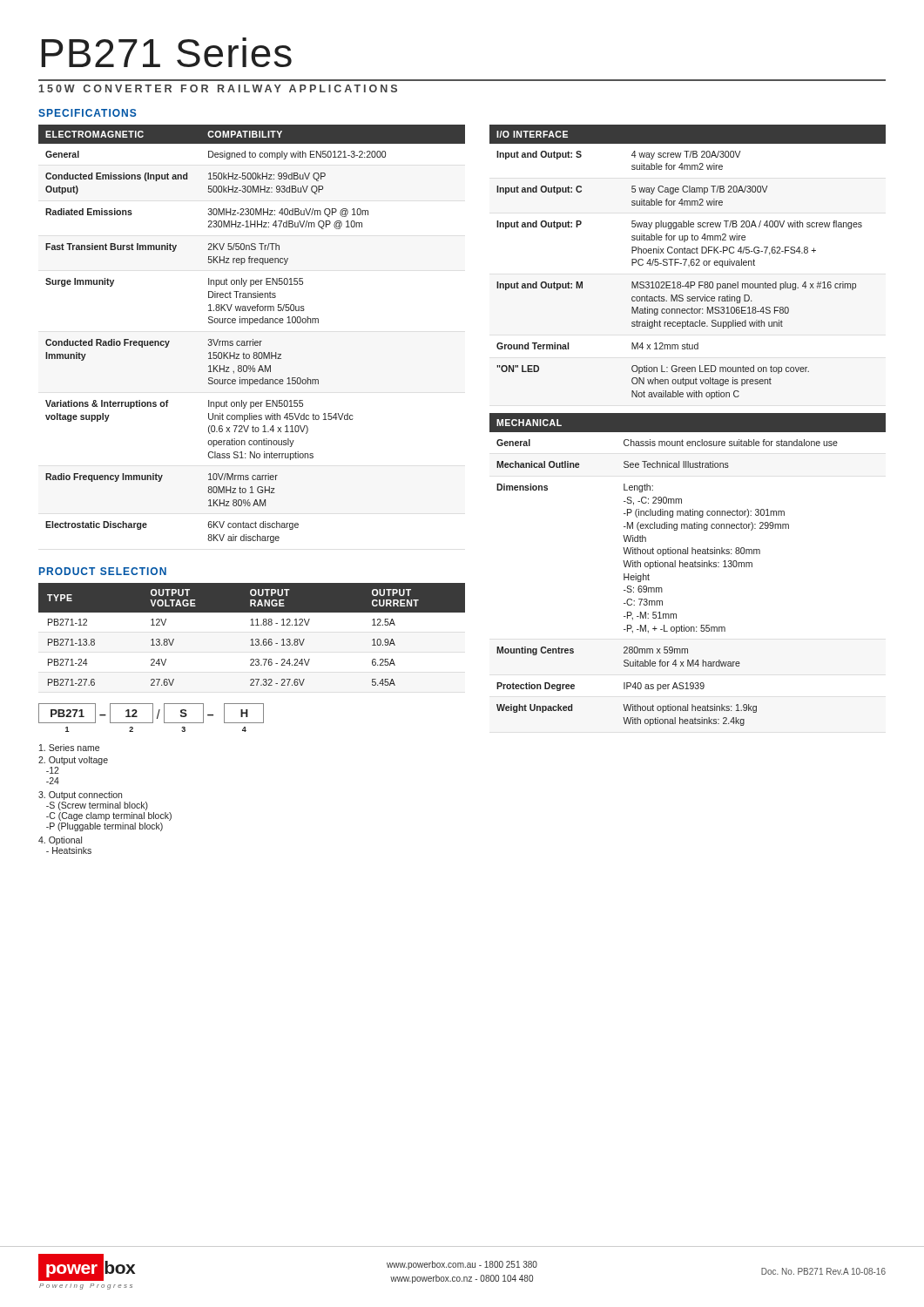
Task: Find the table that mentions "5 way Cage"
Action: 688,265
